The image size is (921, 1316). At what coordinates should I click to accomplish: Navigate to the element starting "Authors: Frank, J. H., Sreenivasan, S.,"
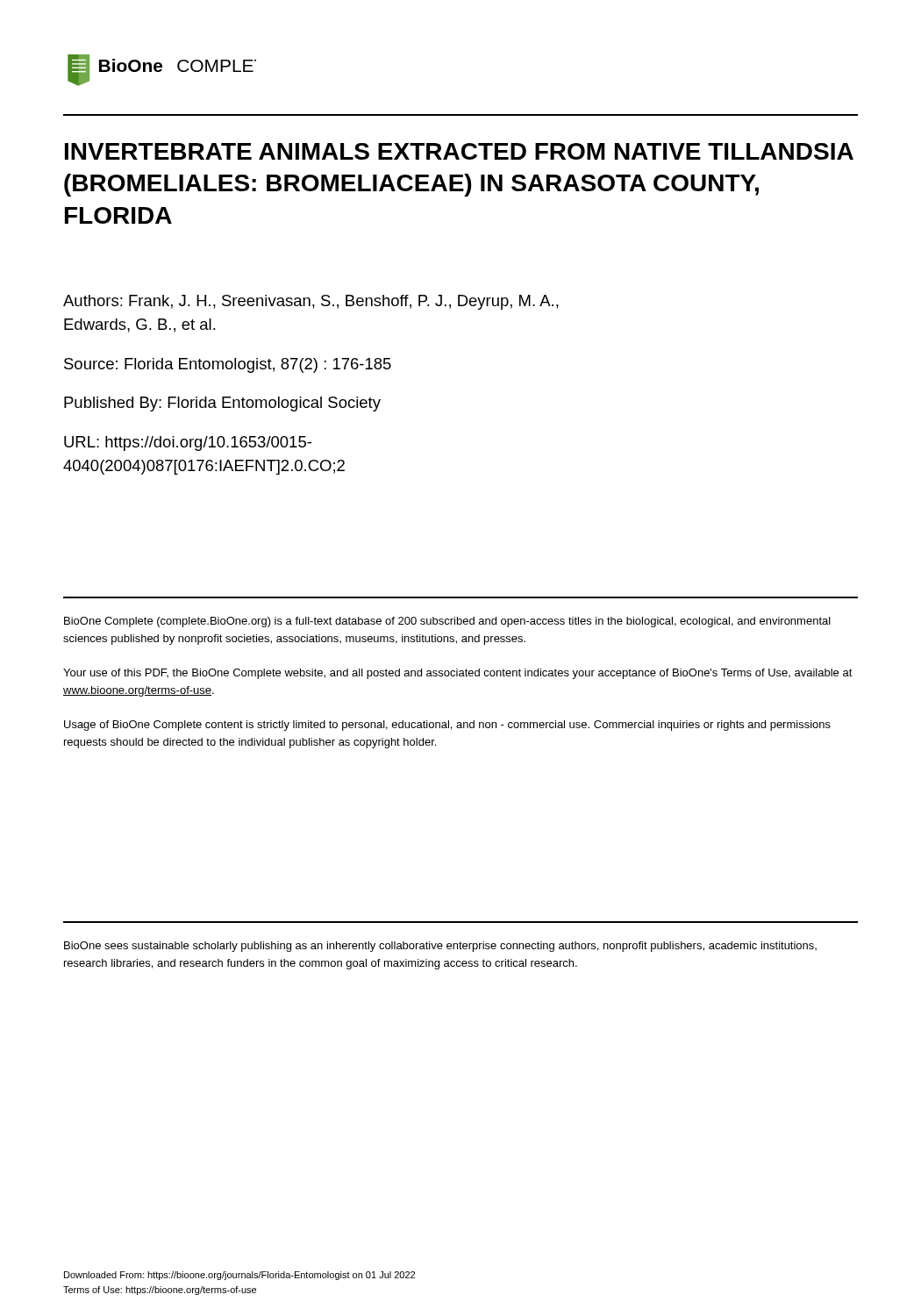[x=460, y=313]
